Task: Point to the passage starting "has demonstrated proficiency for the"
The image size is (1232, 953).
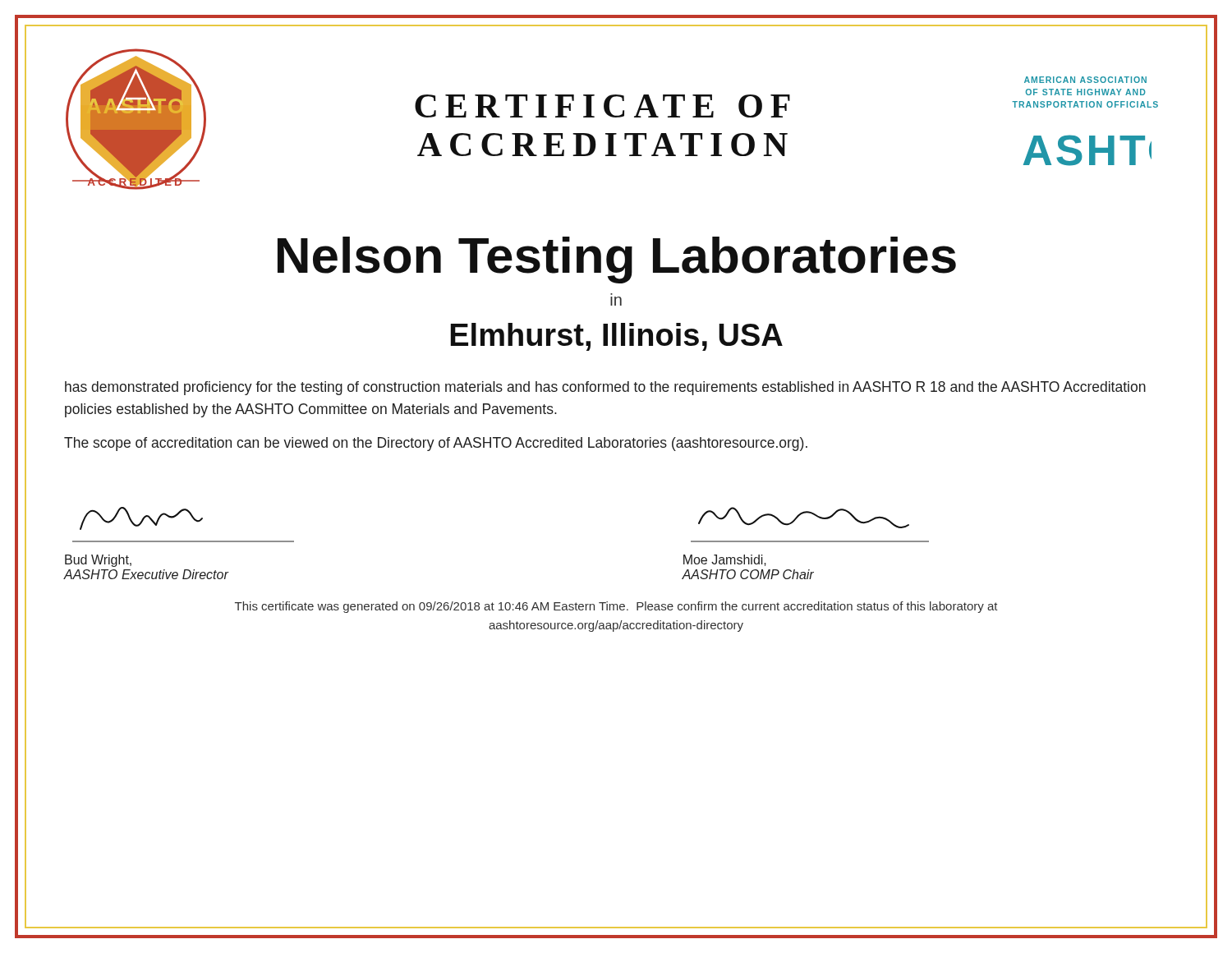Action: 605,398
